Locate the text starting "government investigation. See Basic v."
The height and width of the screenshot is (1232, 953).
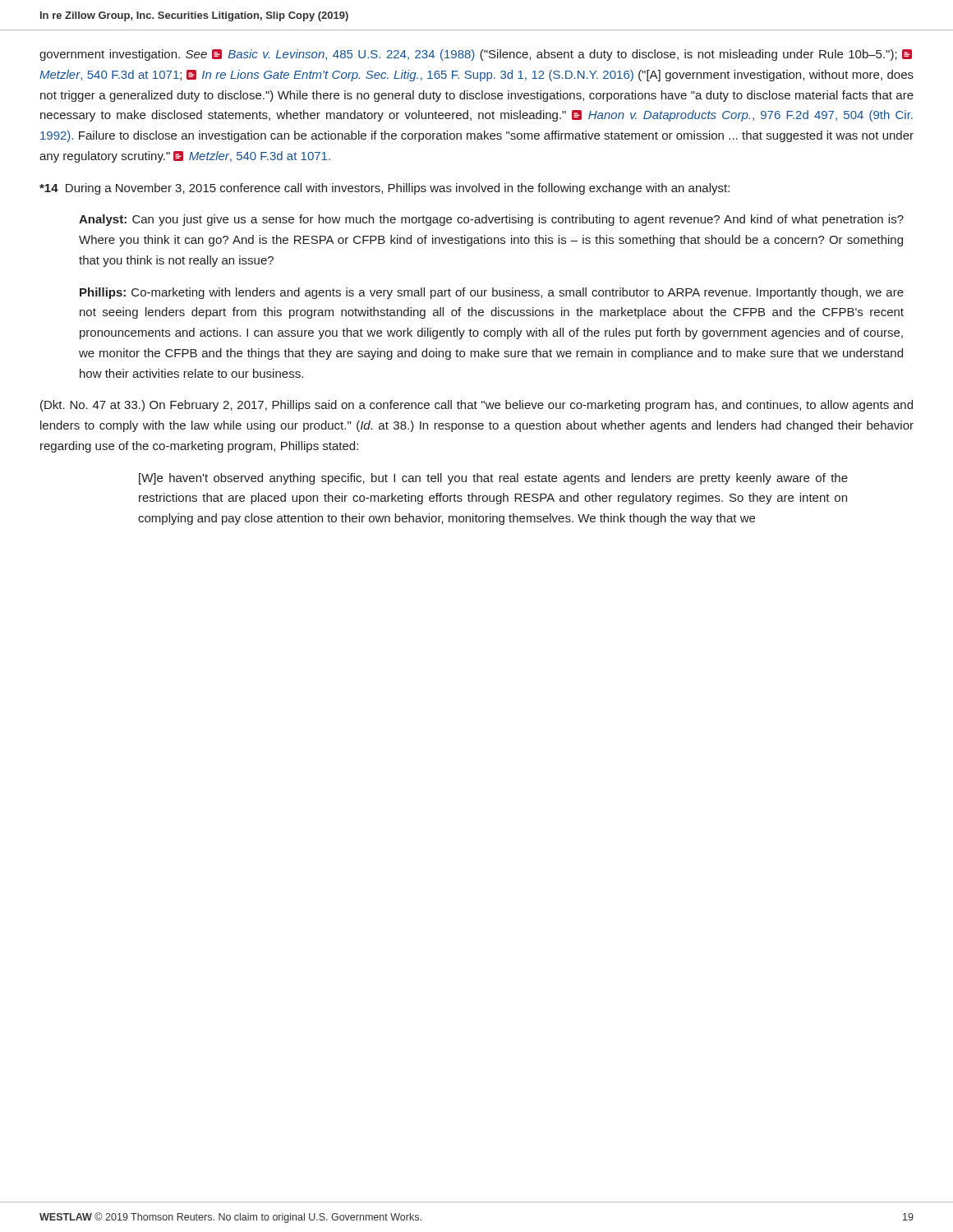click(x=476, y=105)
